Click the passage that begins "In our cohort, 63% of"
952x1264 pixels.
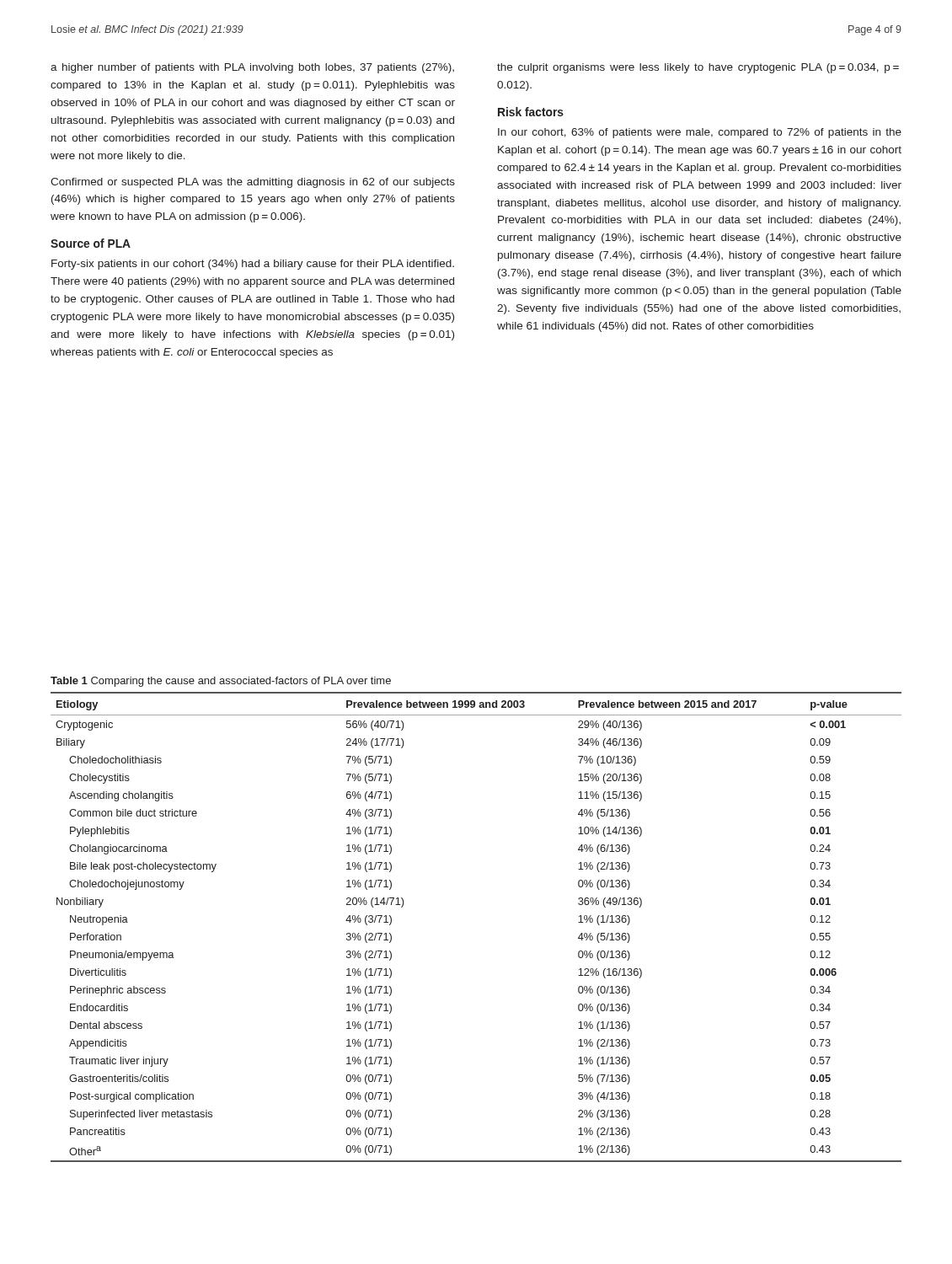(699, 229)
